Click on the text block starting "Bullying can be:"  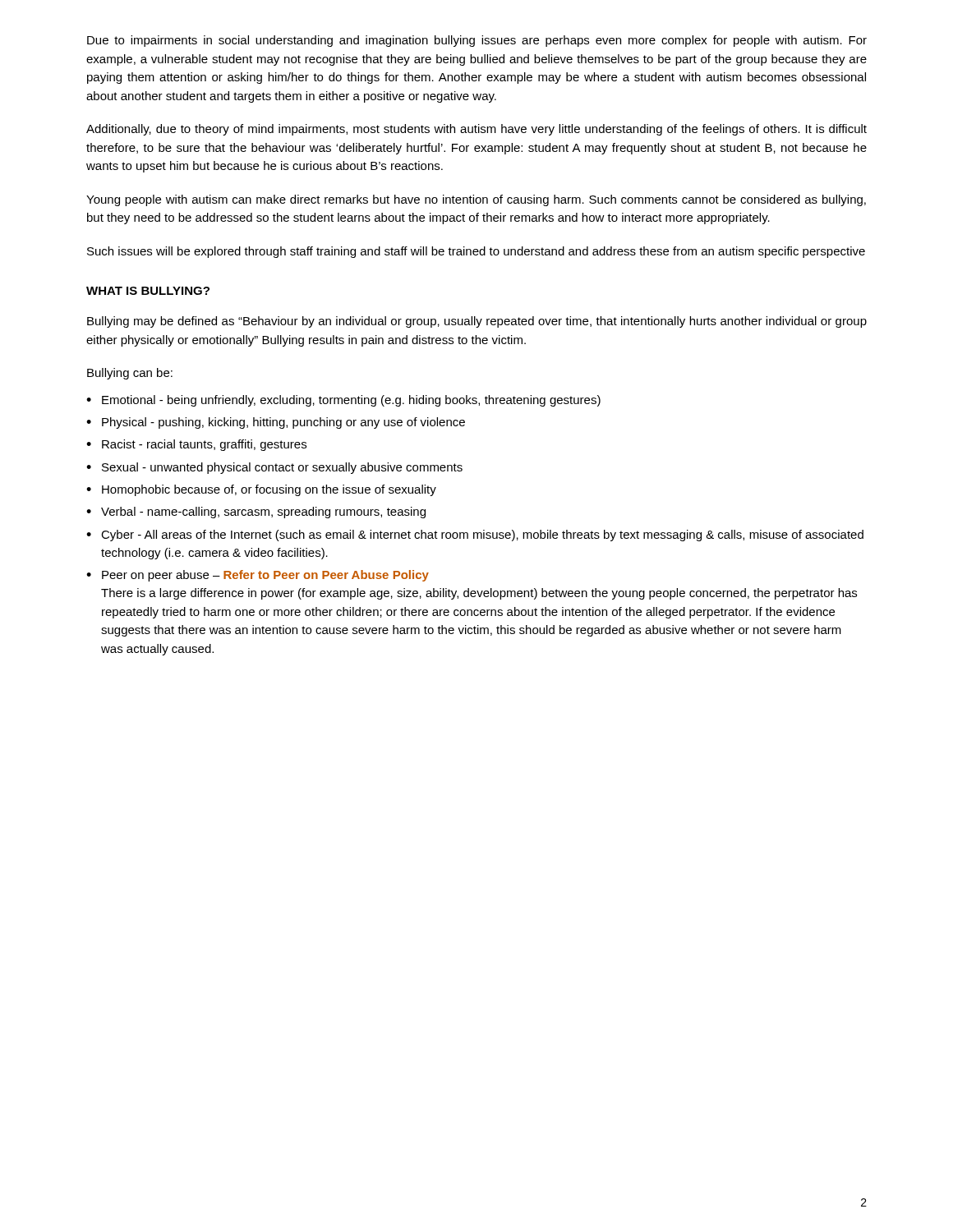click(130, 372)
